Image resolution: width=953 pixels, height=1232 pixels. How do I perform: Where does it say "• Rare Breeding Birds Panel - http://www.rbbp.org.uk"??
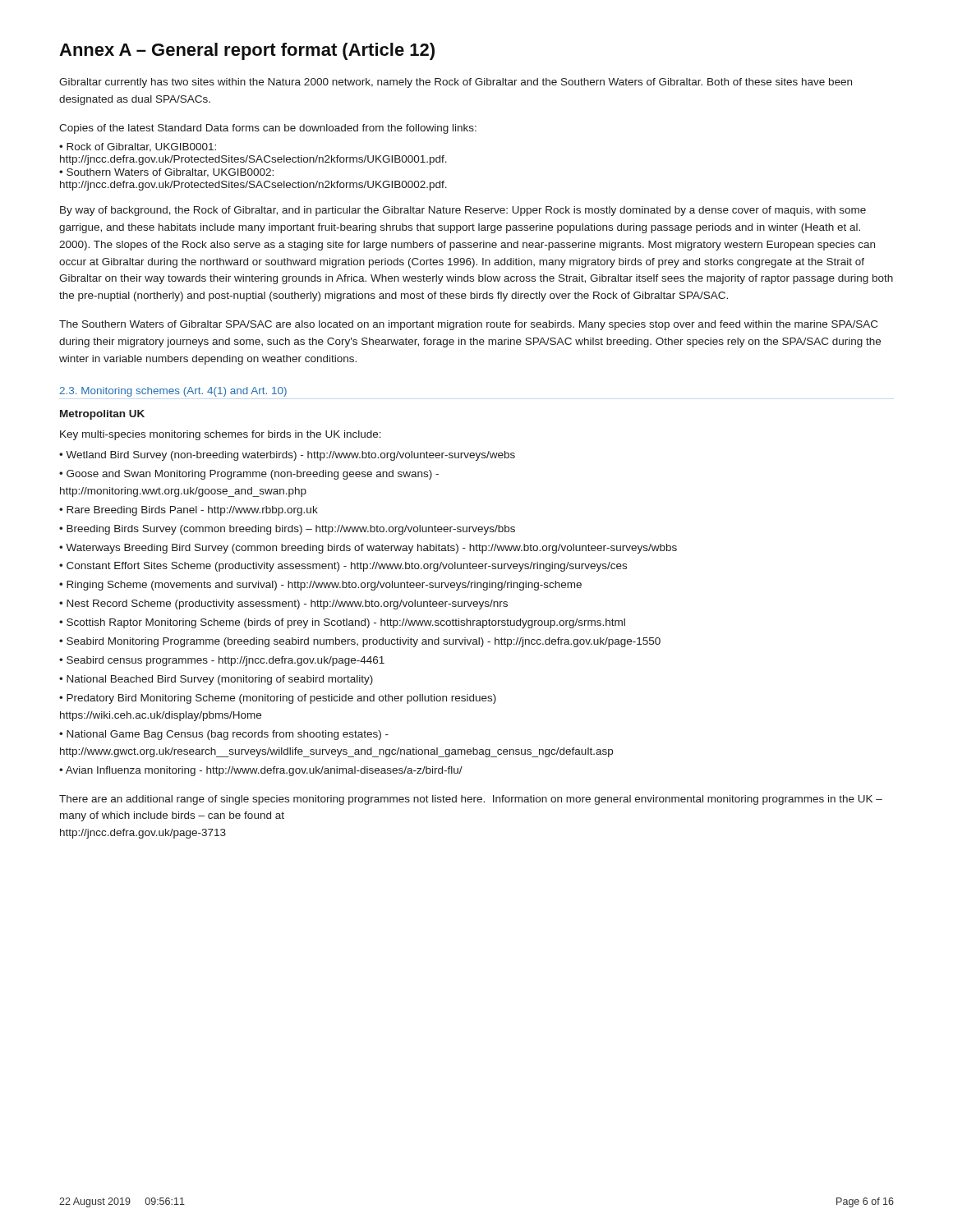point(188,509)
